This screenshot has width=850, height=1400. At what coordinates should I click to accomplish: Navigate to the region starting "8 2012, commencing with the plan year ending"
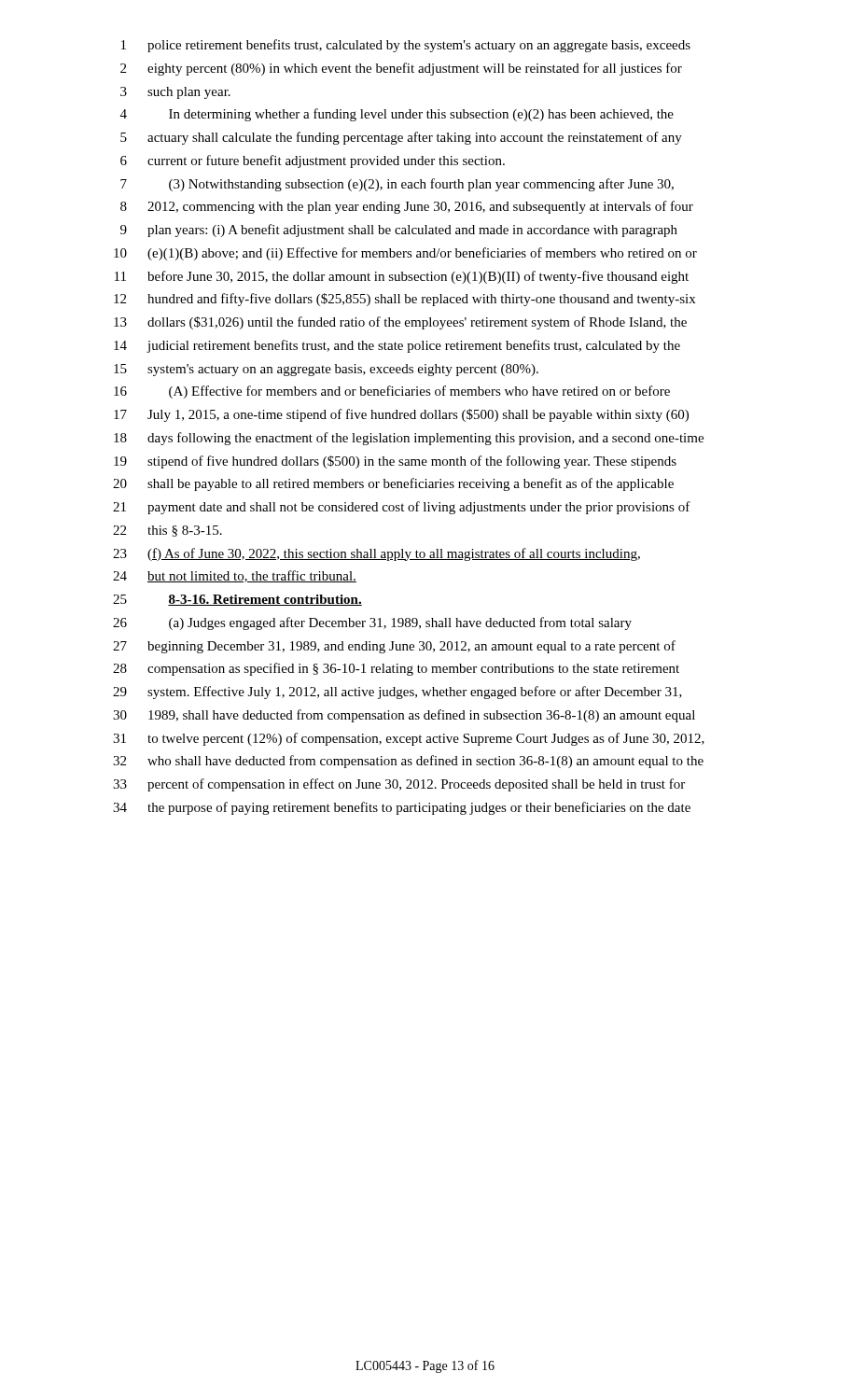click(x=442, y=207)
